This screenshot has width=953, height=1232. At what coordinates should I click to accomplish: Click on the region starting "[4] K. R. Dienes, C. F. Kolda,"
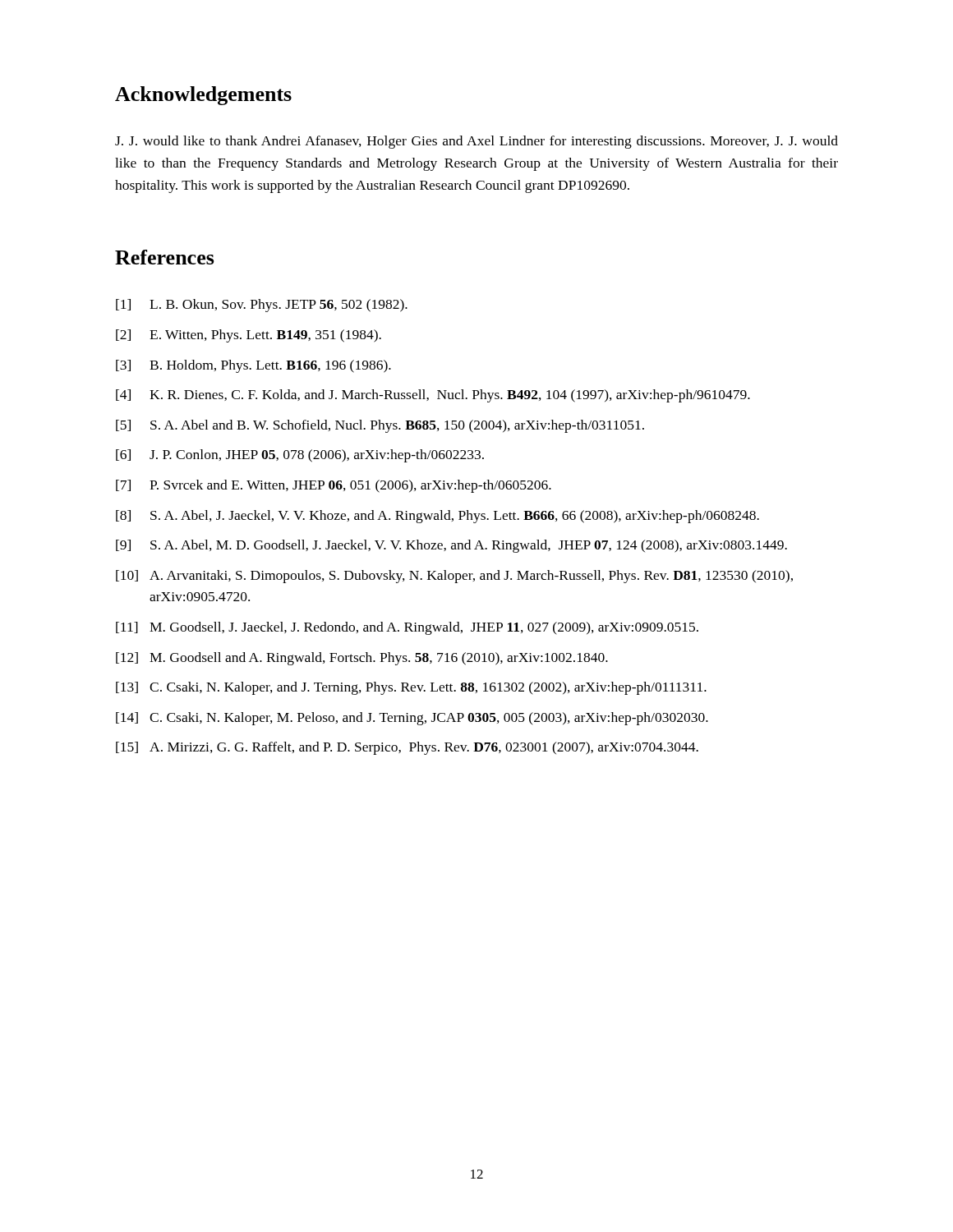point(476,395)
